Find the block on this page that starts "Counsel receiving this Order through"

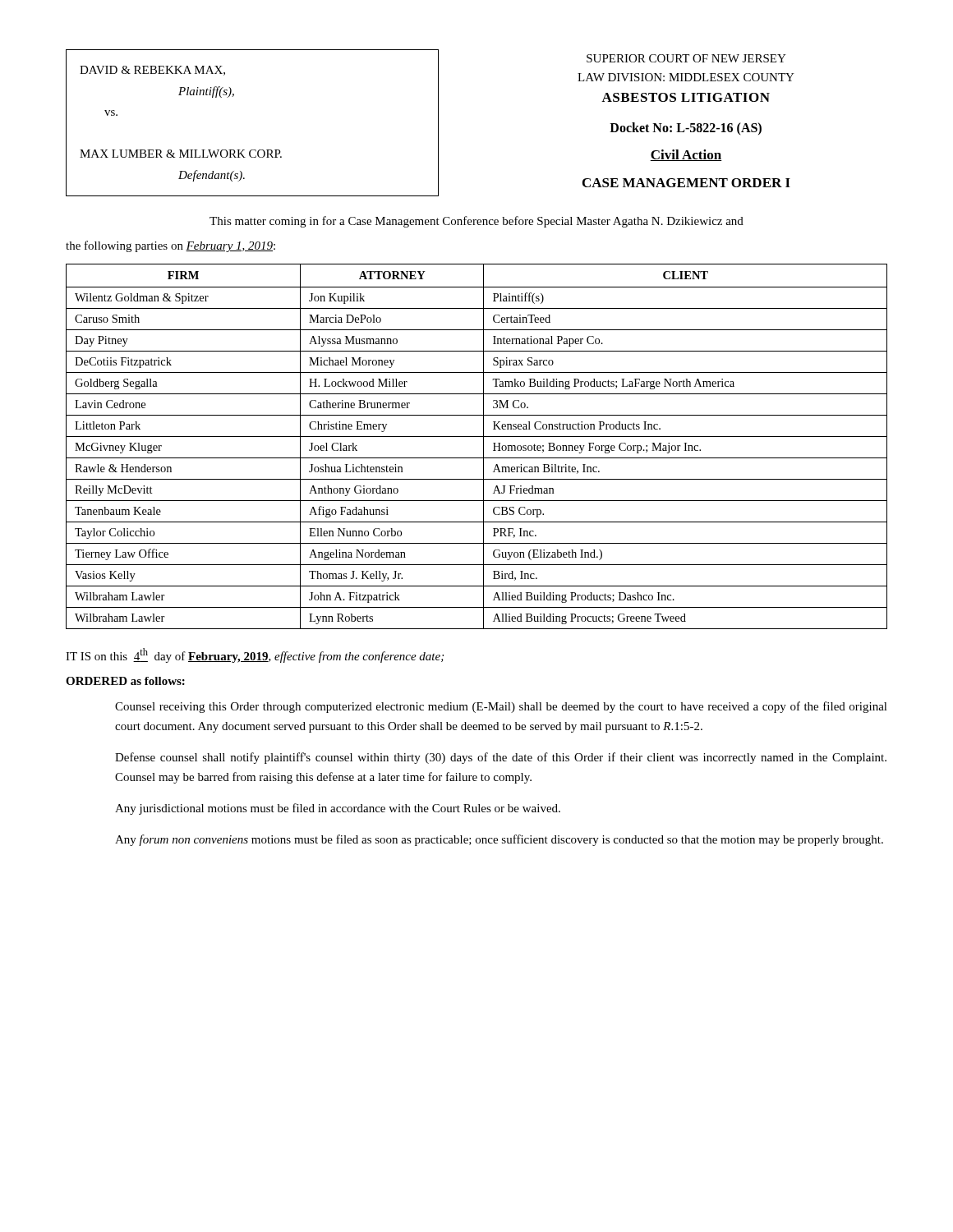tap(501, 716)
